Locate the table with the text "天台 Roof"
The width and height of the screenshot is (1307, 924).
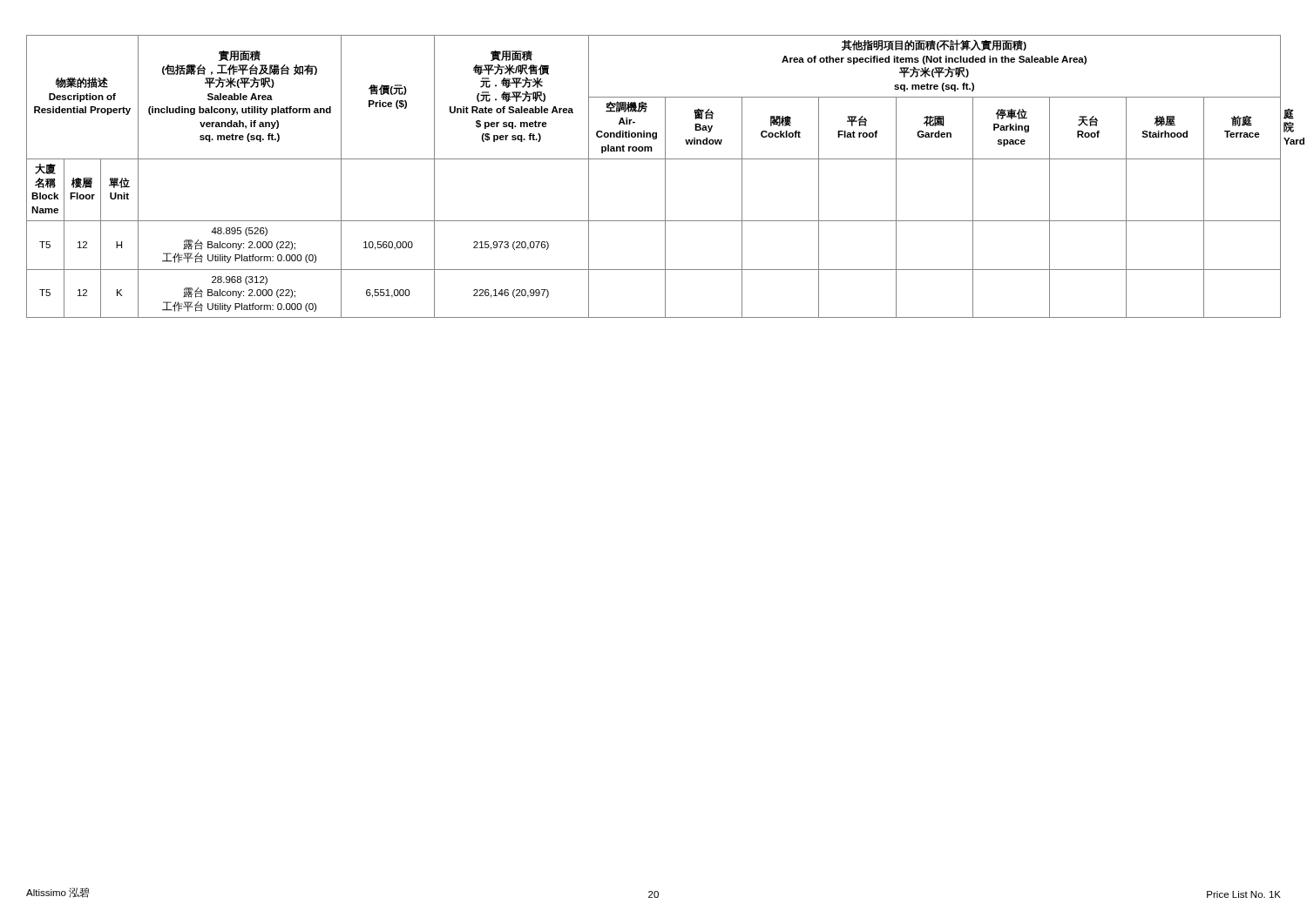(654, 176)
